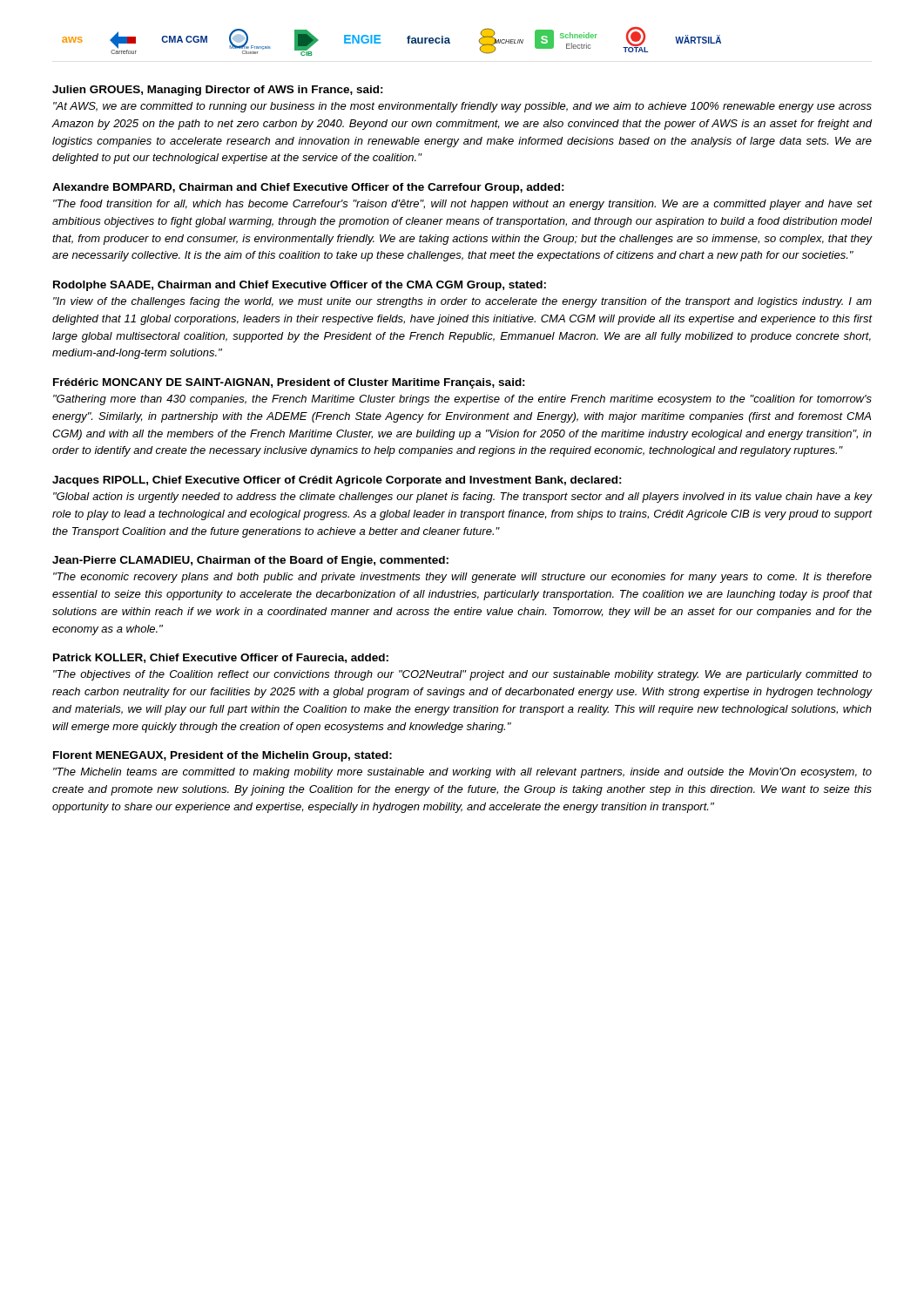Select the logo
924x1307 pixels.
[462, 43]
